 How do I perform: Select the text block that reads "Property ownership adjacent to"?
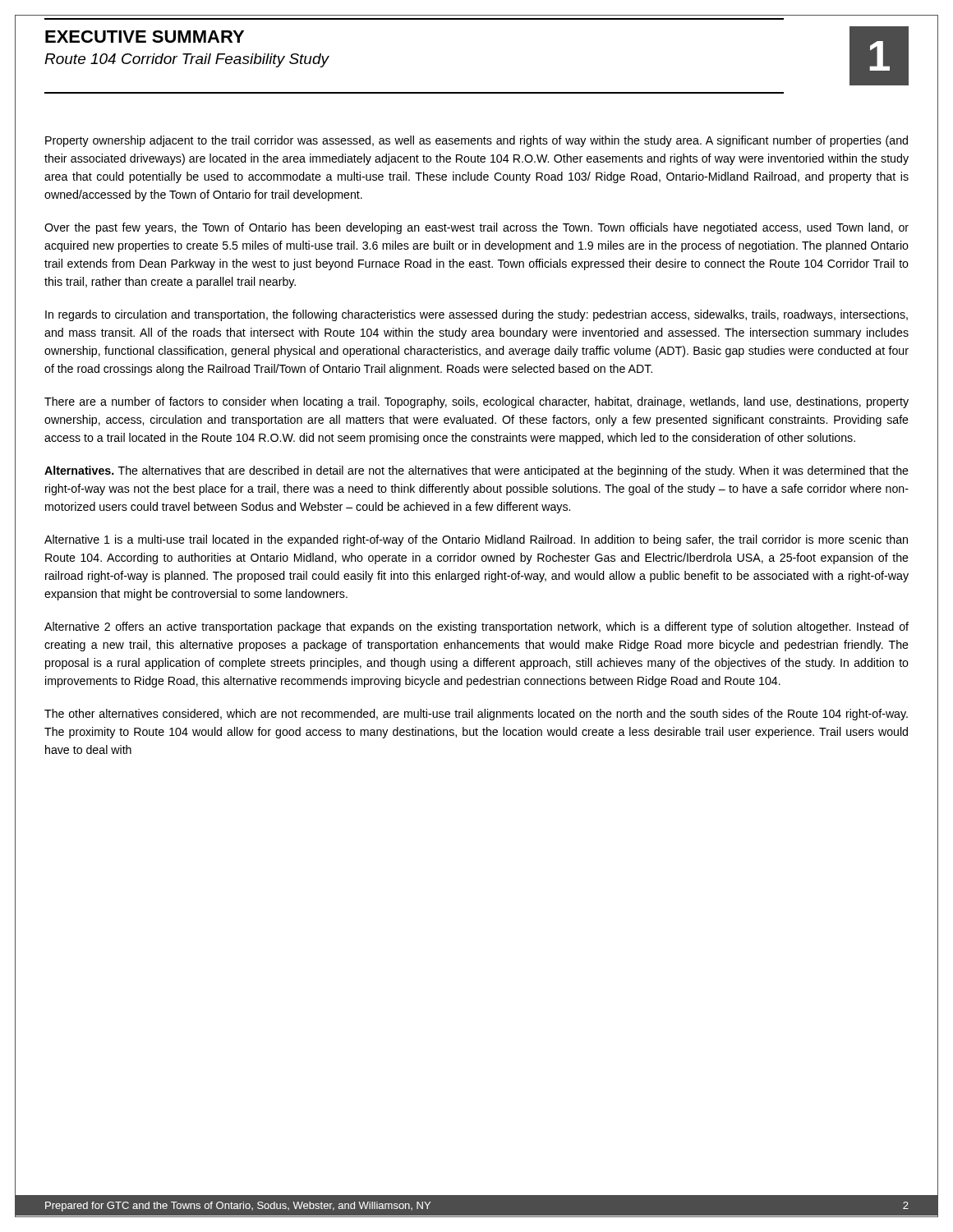tap(476, 168)
